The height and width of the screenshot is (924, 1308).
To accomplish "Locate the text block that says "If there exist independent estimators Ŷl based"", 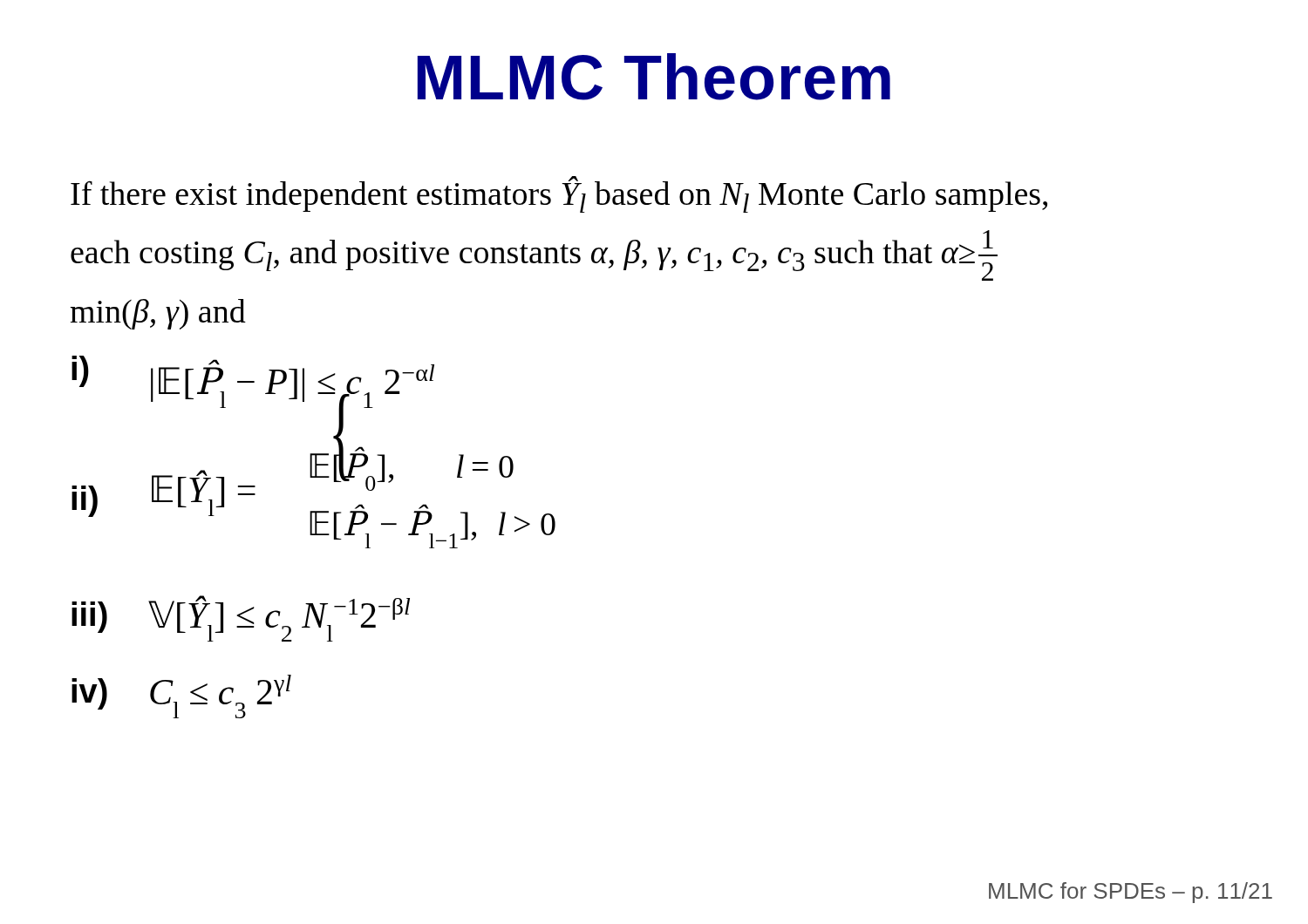I will point(560,252).
